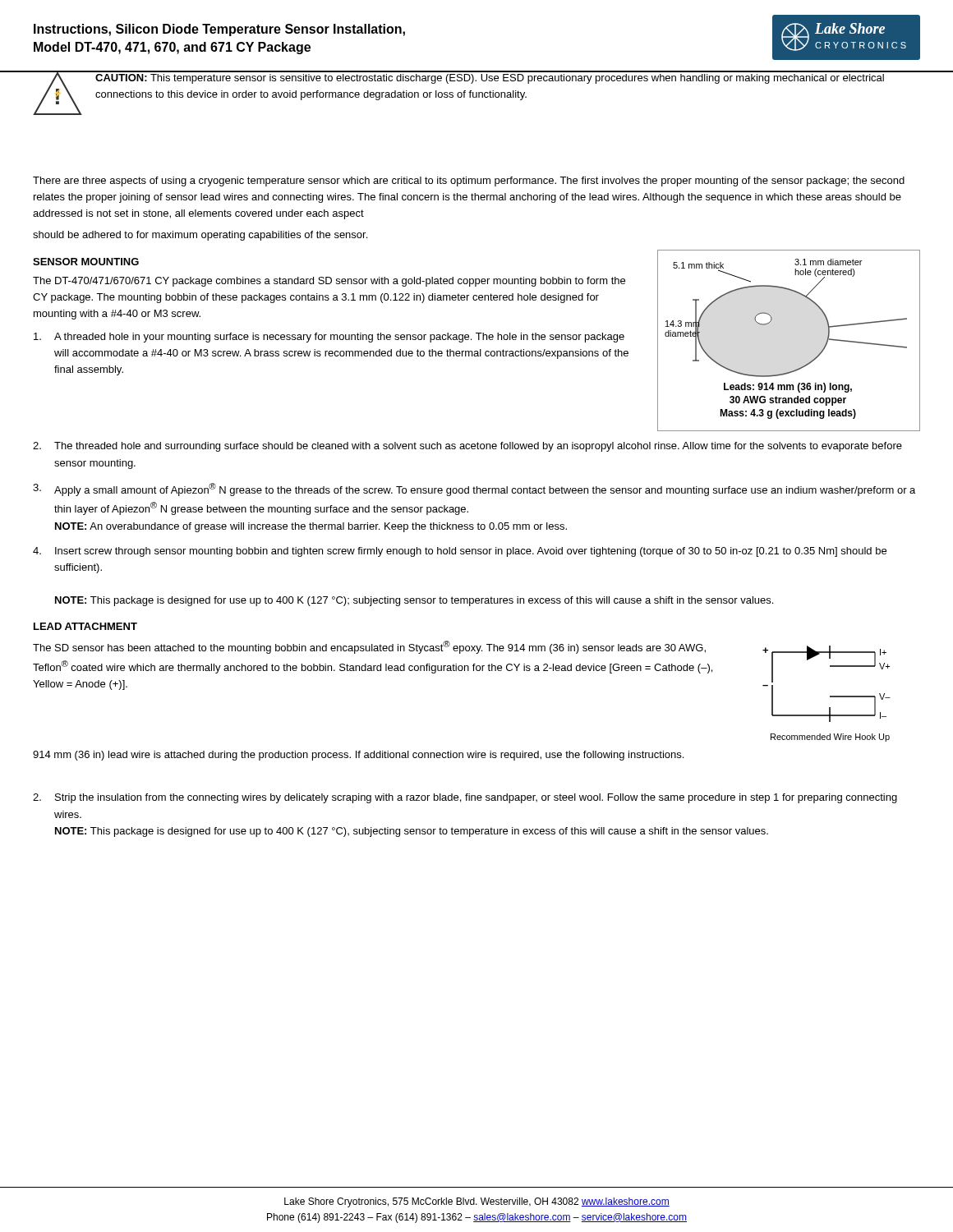This screenshot has width=953, height=1232.
Task: Find the block on this page that starts "The SD sensor has been attached"
Action: point(373,665)
